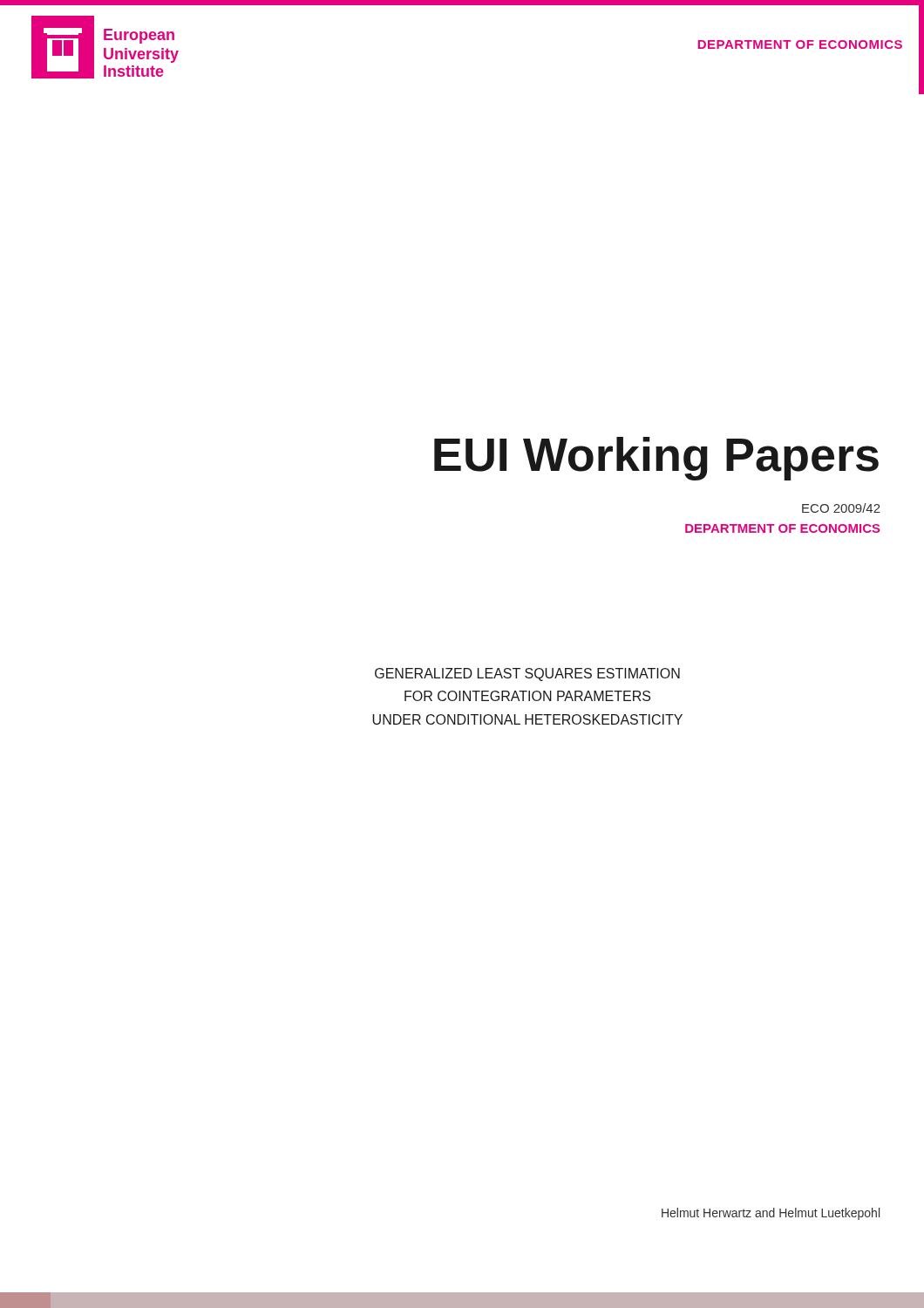Click the title

656,454
